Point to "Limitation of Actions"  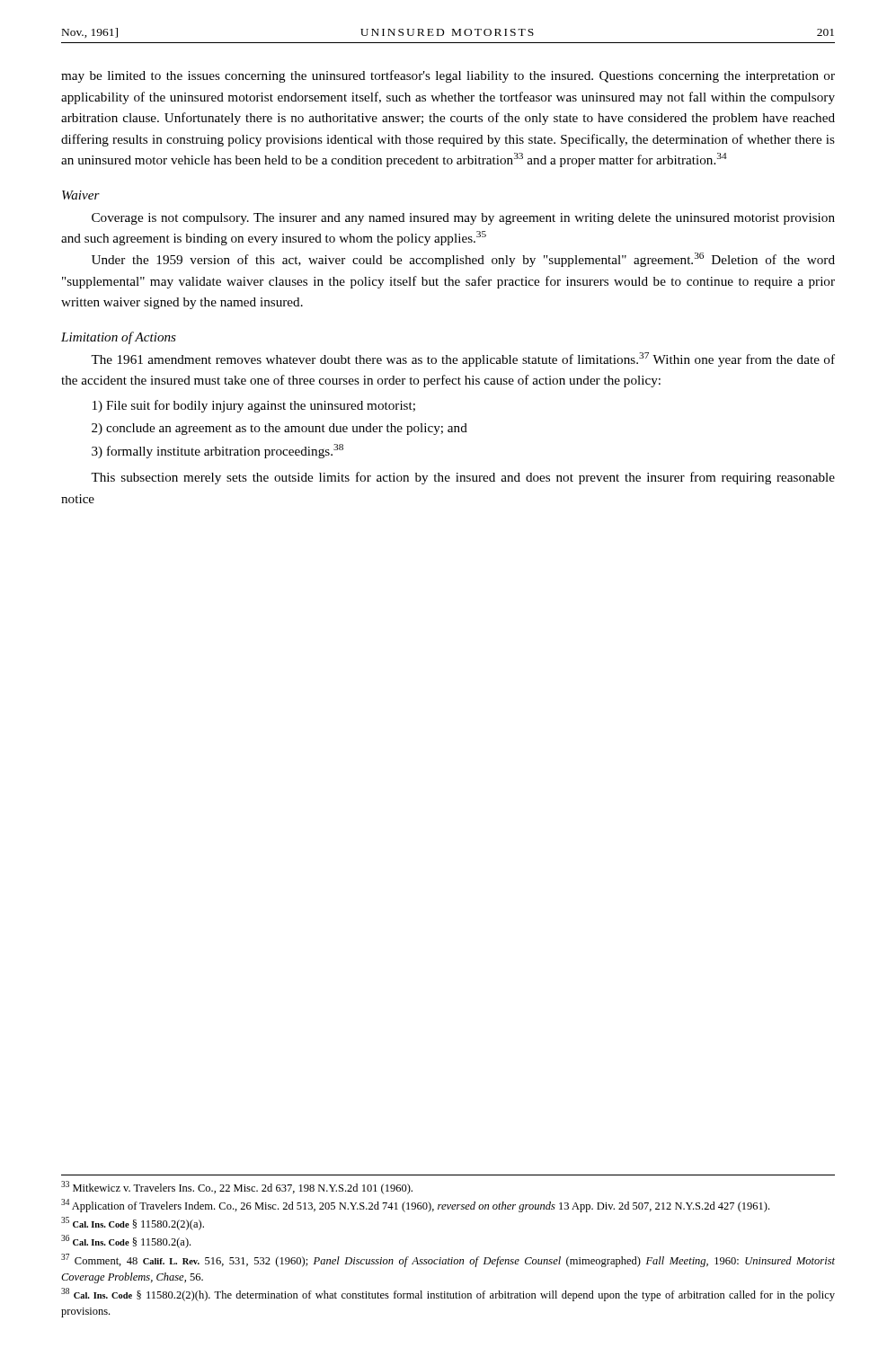click(x=119, y=336)
